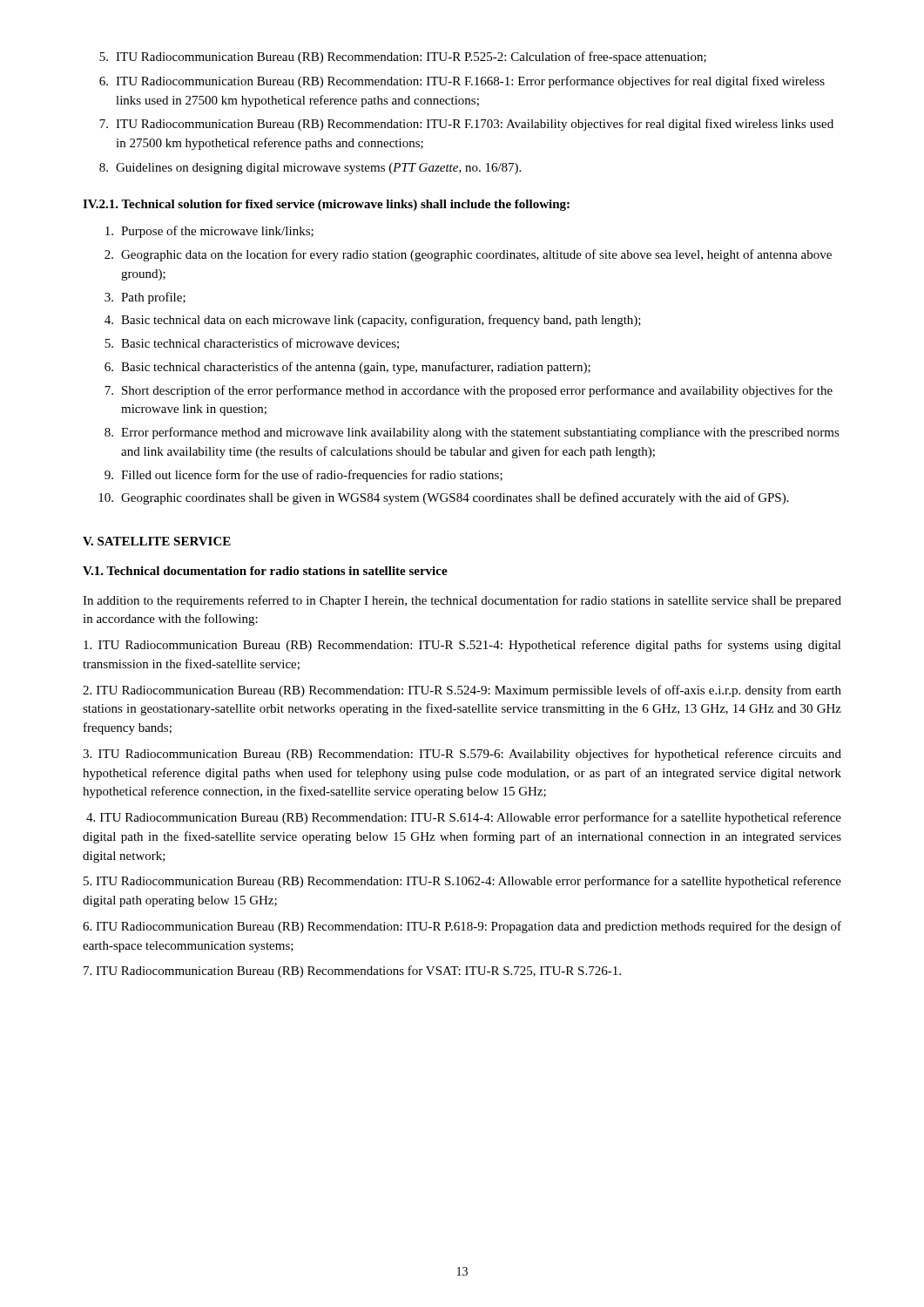Select the list item with the text "3. Path profile;"
Screen dimensions: 1307x924
click(x=145, y=298)
